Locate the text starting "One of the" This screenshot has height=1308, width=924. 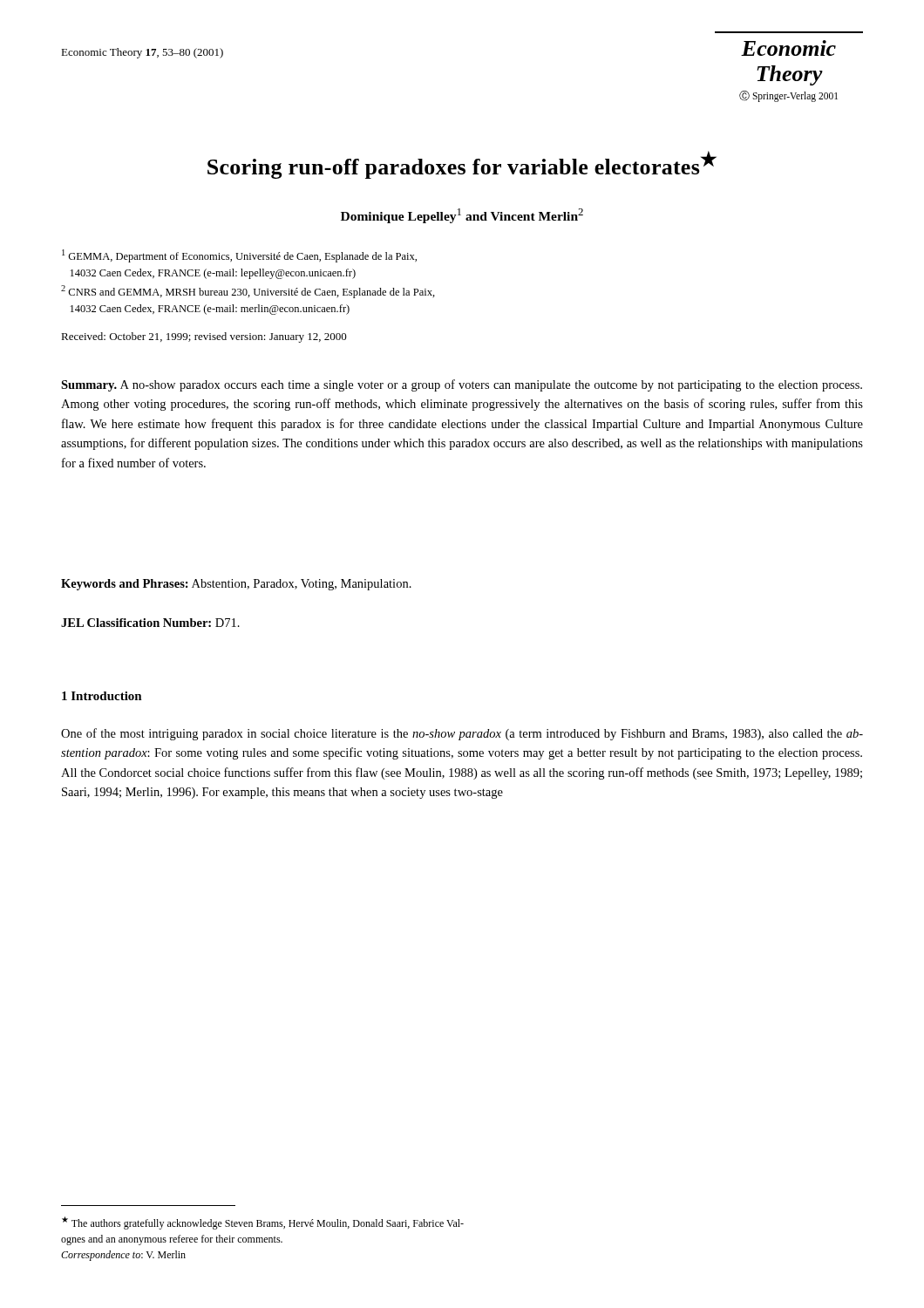tap(462, 763)
